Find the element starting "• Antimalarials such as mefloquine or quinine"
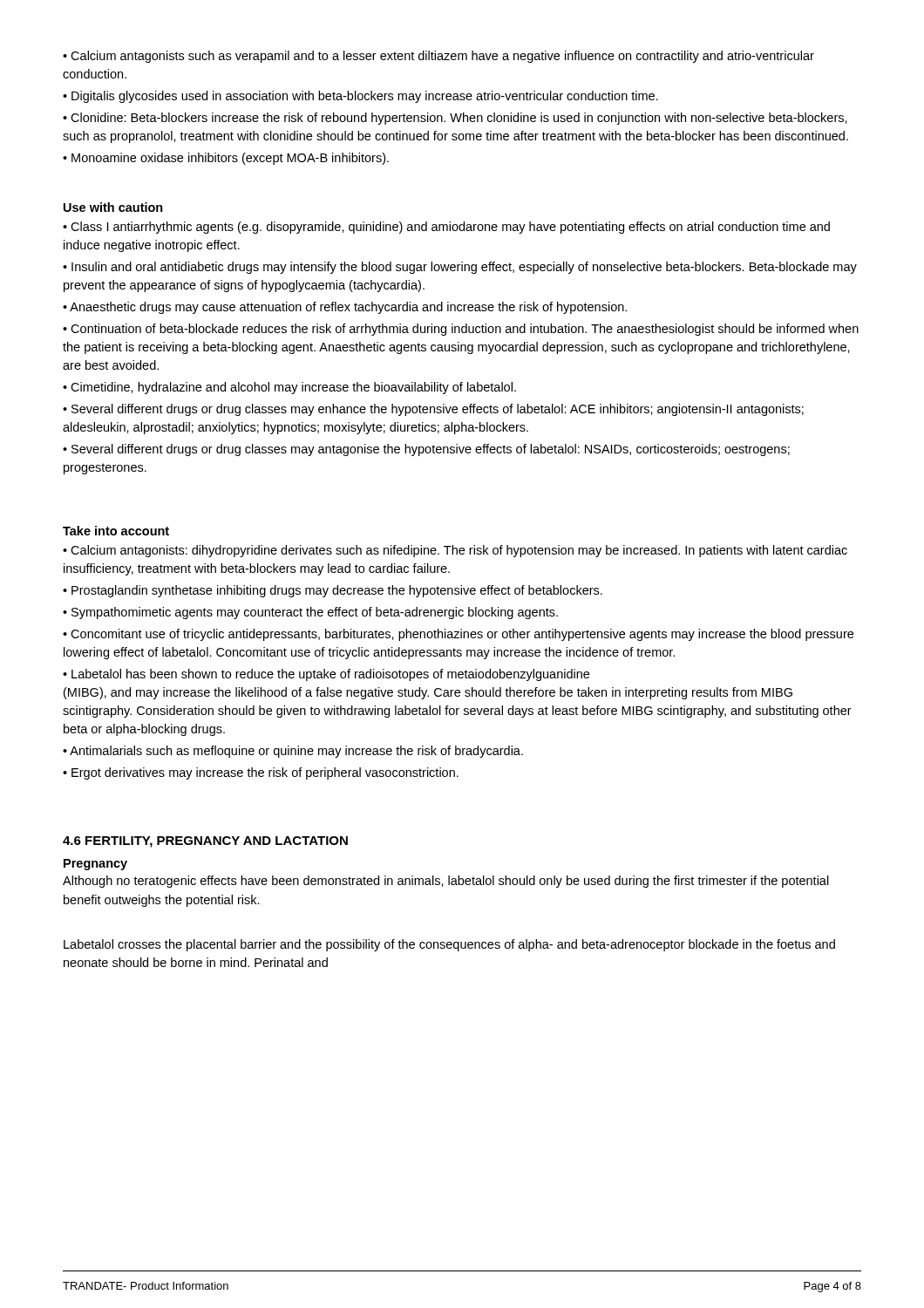This screenshot has height=1308, width=924. (x=293, y=751)
